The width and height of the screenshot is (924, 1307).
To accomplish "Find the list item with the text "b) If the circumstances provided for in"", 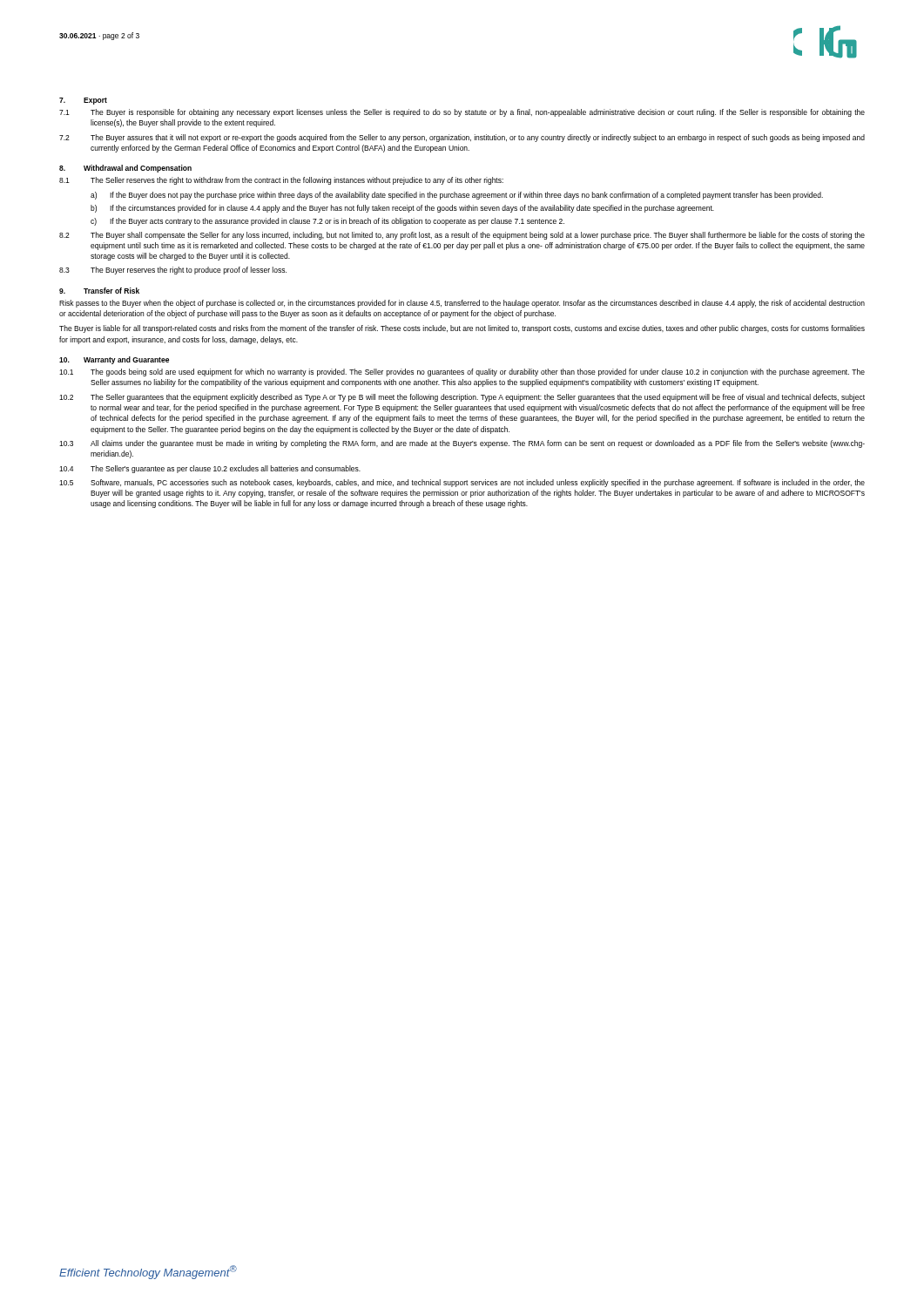I will 478,208.
